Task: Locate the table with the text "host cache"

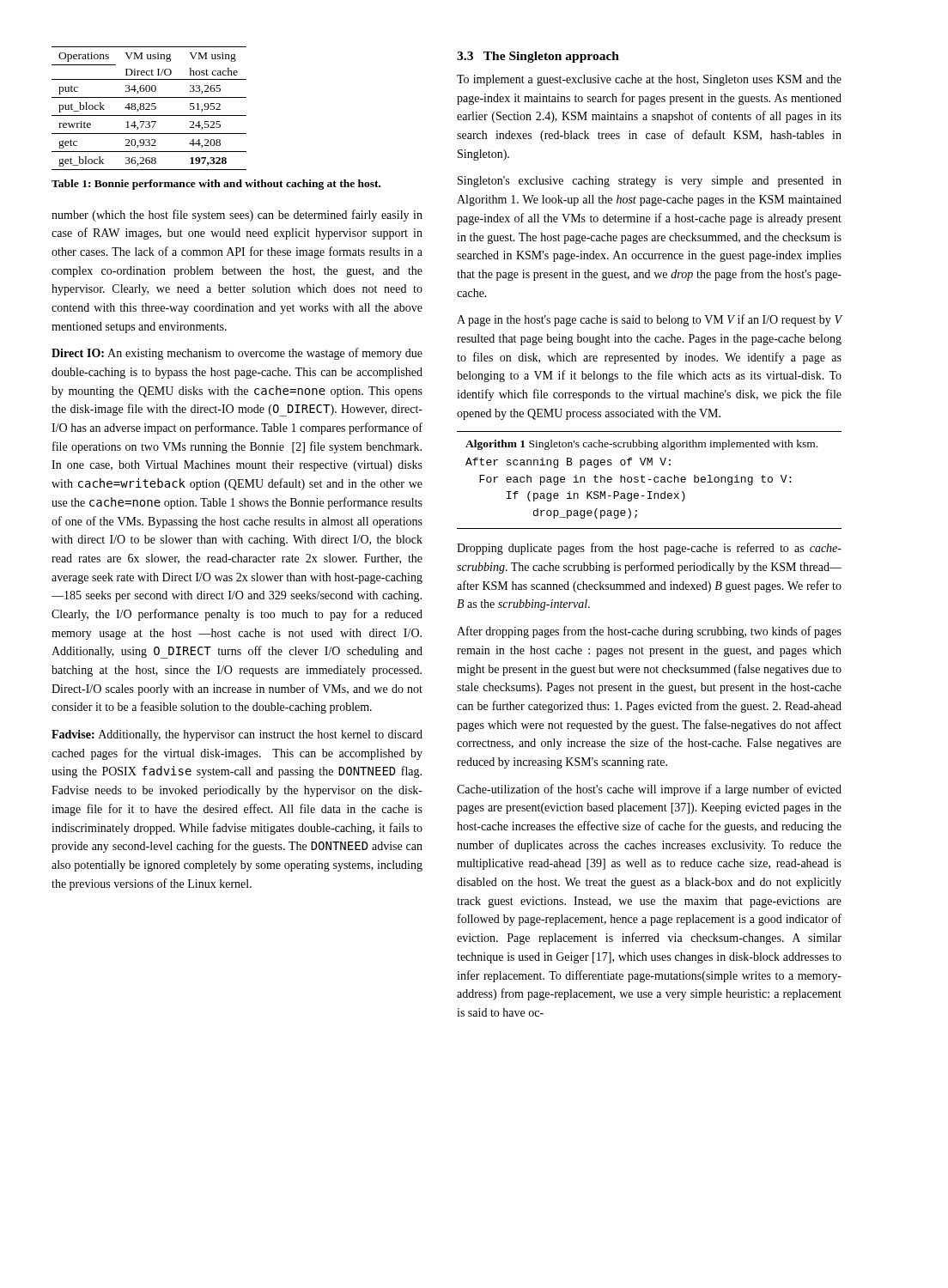Action: (237, 108)
